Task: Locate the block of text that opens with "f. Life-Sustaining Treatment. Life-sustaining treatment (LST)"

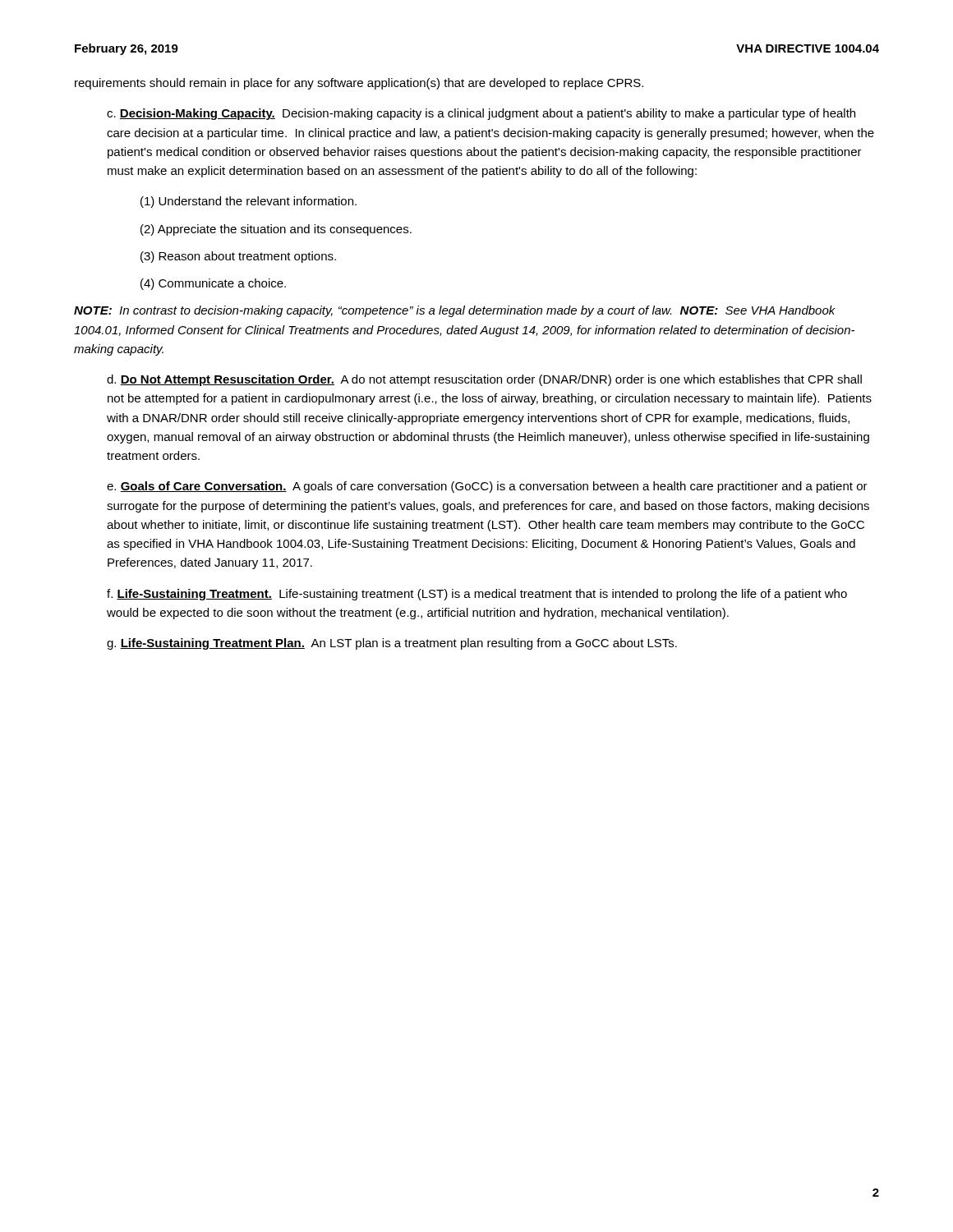Action: (x=477, y=603)
